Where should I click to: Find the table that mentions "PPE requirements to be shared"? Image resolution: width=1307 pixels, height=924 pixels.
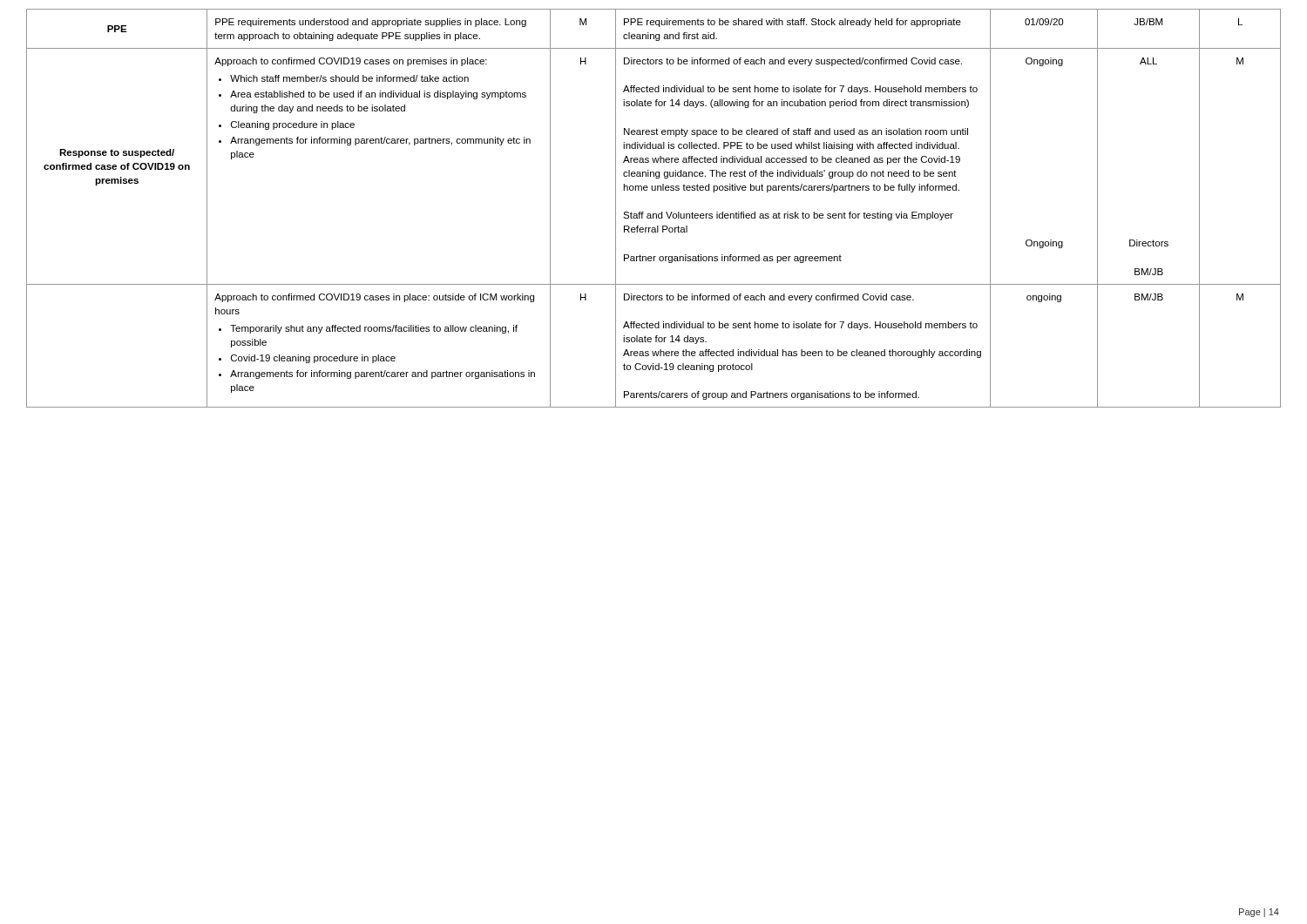[654, 208]
